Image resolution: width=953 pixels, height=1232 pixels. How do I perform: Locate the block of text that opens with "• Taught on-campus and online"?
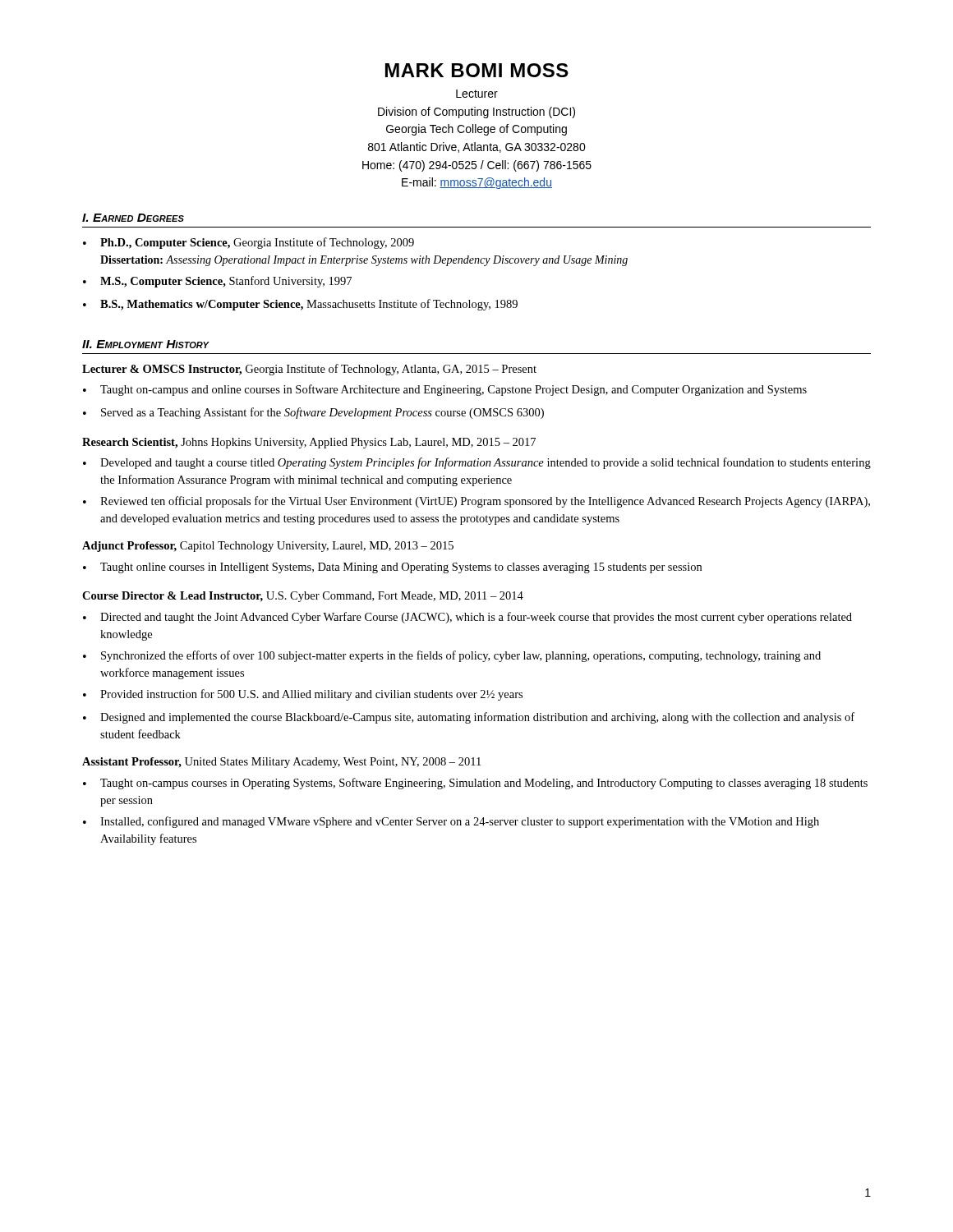pos(476,391)
